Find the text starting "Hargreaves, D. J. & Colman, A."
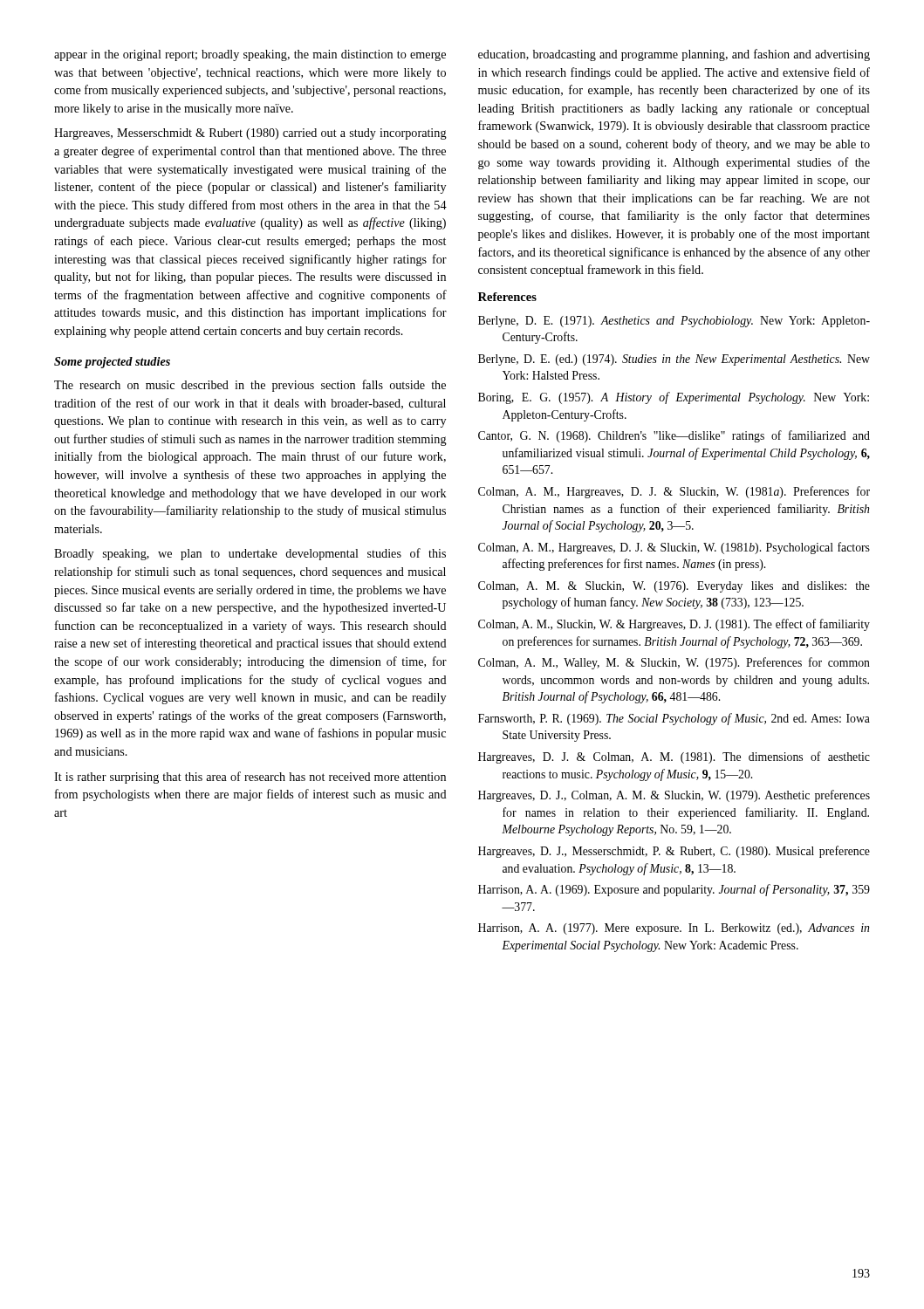The height and width of the screenshot is (1309, 924). click(x=674, y=766)
